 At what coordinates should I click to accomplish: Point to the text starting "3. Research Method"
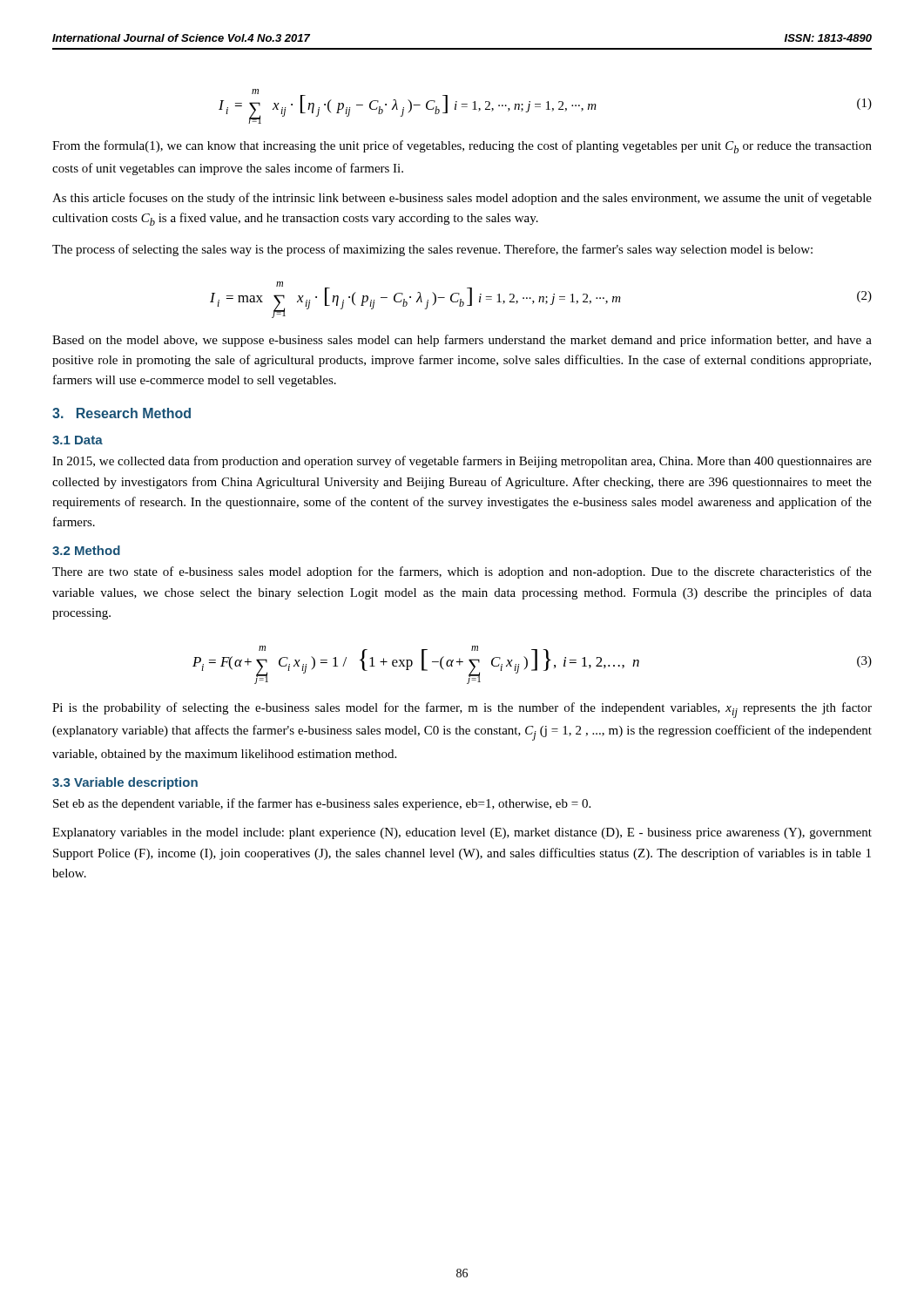click(x=122, y=414)
